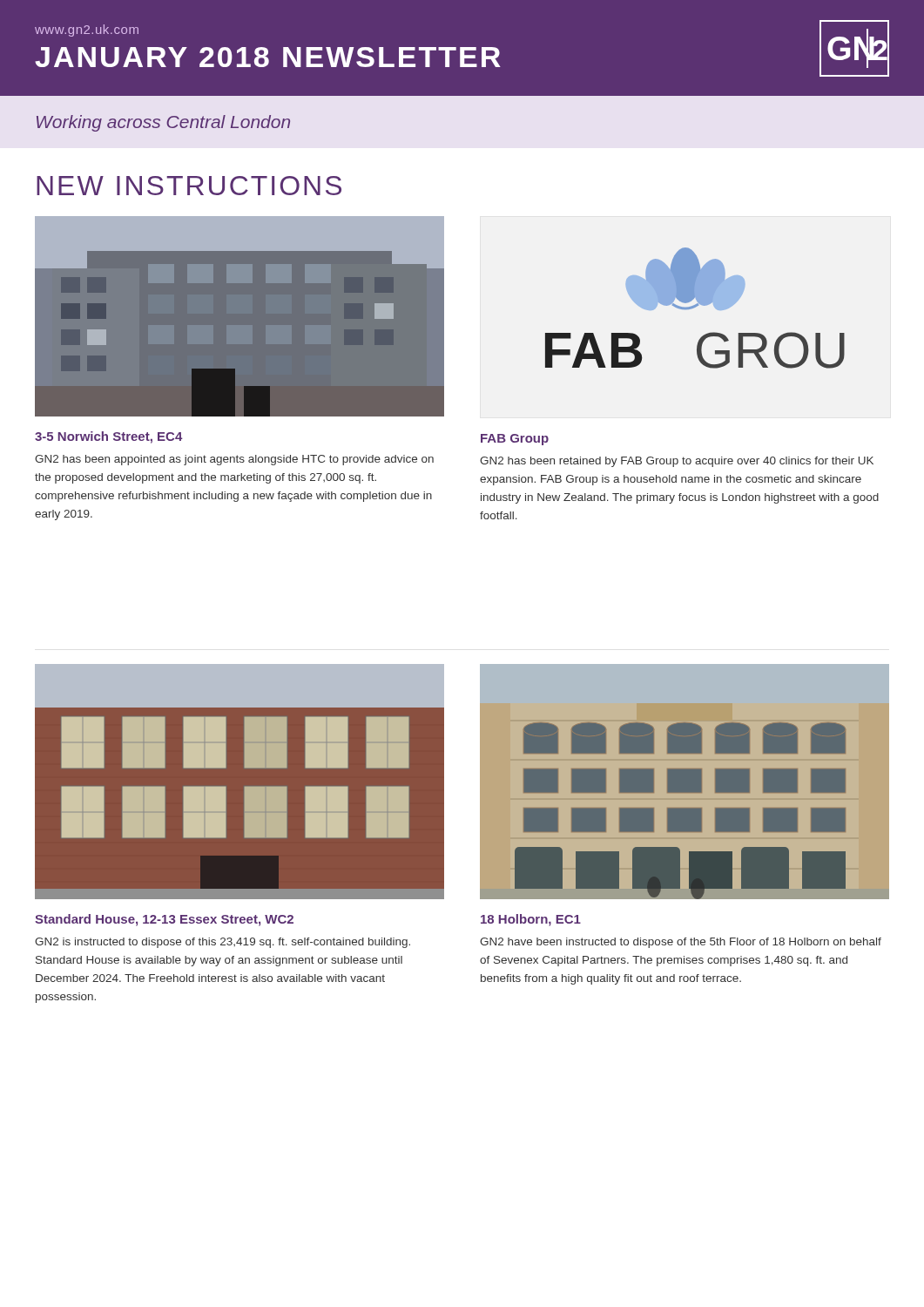The height and width of the screenshot is (1307, 924).
Task: Click on the logo
Action: coord(685,317)
